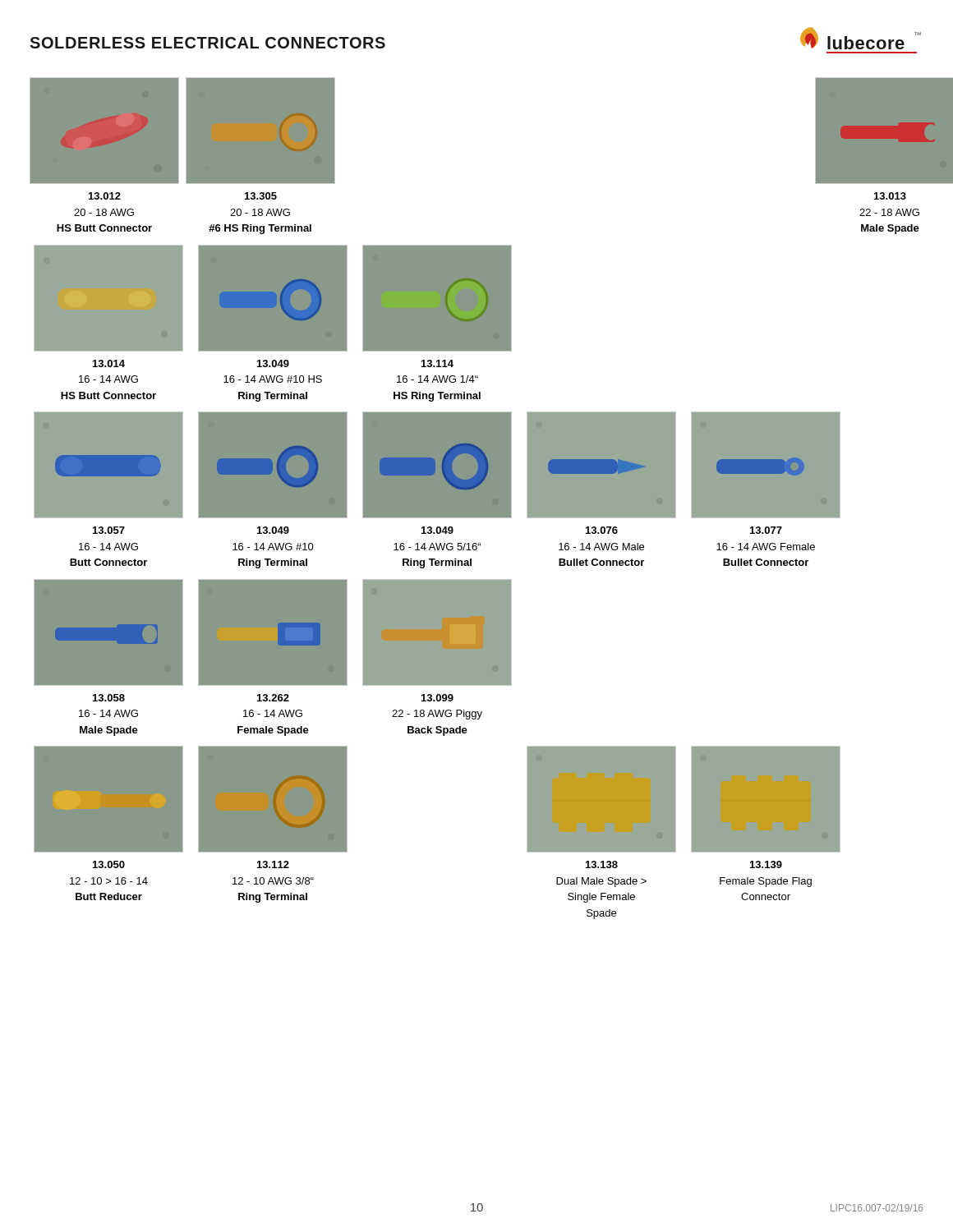Viewport: 953px width, 1232px height.
Task: Find the logo
Action: tap(858, 43)
